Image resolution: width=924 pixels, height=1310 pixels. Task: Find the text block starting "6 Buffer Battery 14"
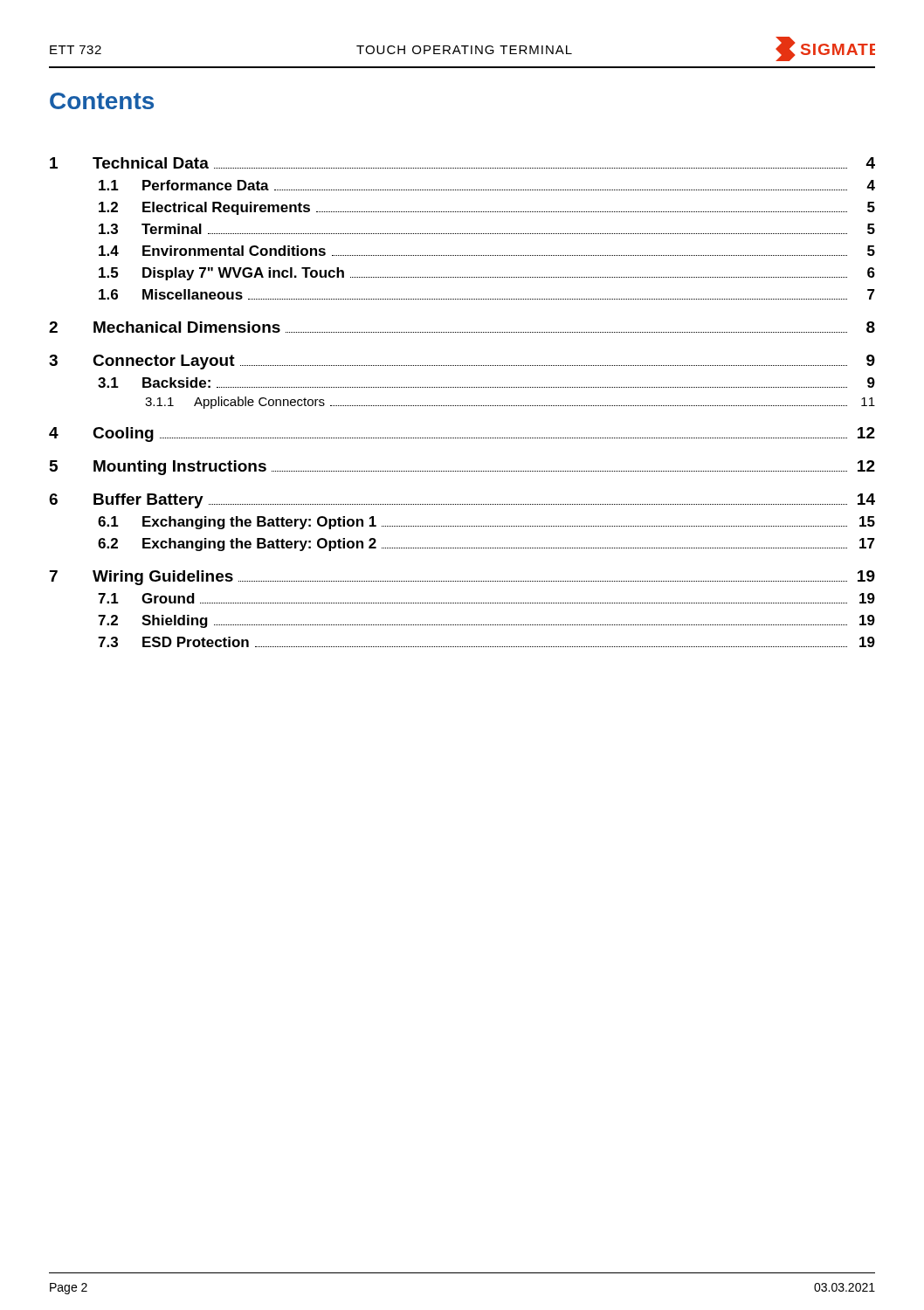click(x=462, y=500)
